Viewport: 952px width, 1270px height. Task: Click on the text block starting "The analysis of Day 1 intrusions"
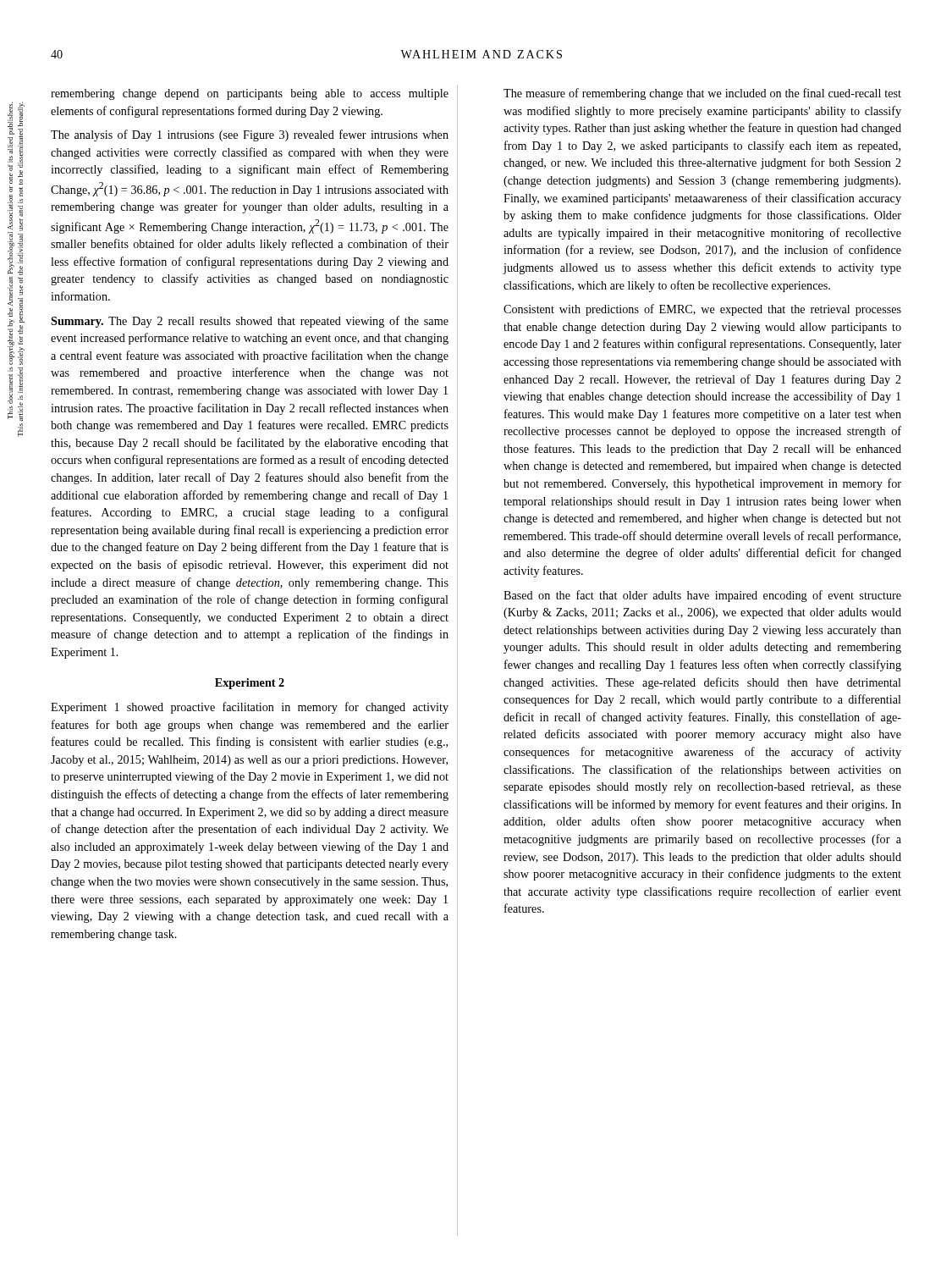[x=250, y=216]
